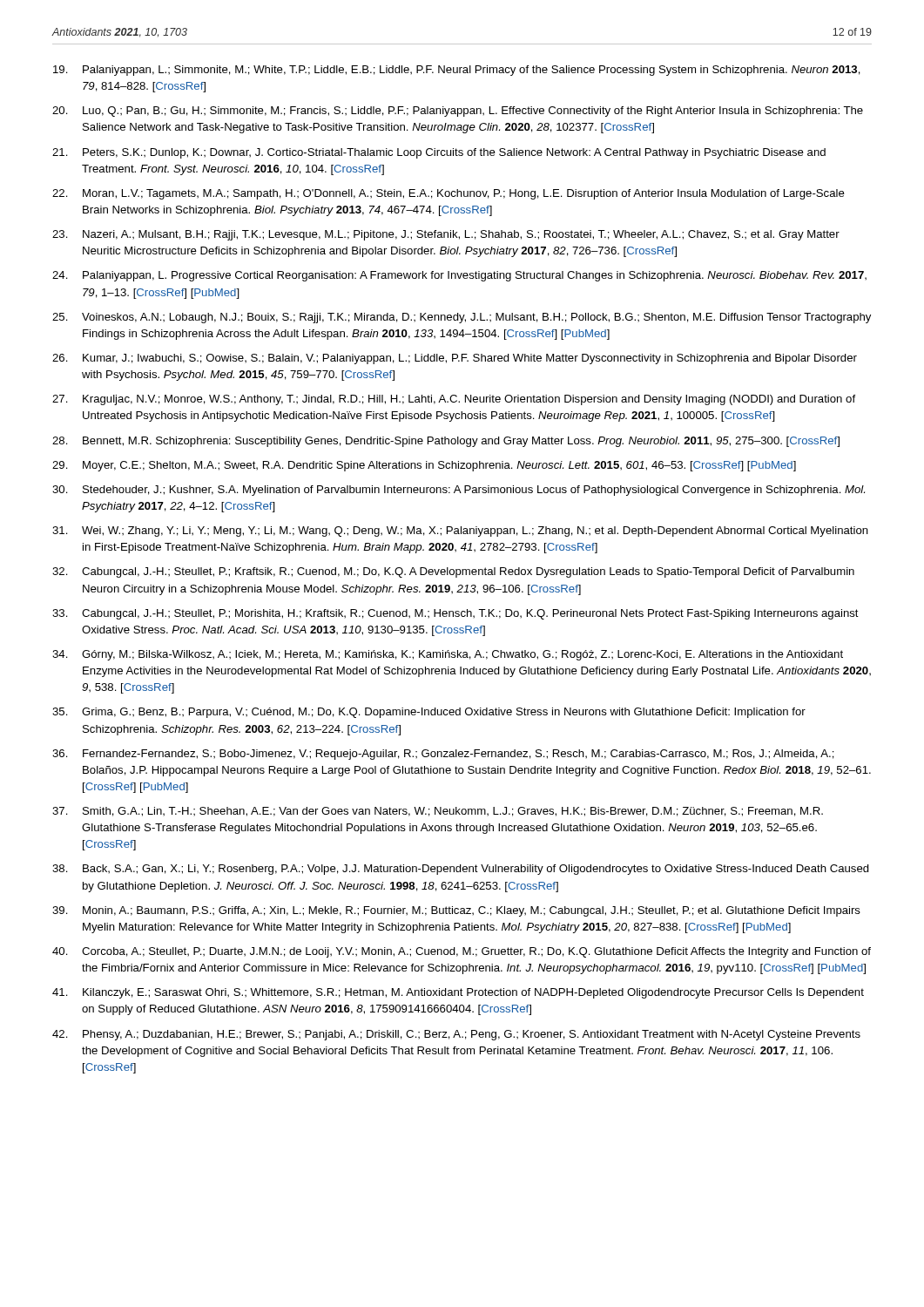Click on the list item that says "35. Grima, G.; Benz,"

(x=462, y=720)
